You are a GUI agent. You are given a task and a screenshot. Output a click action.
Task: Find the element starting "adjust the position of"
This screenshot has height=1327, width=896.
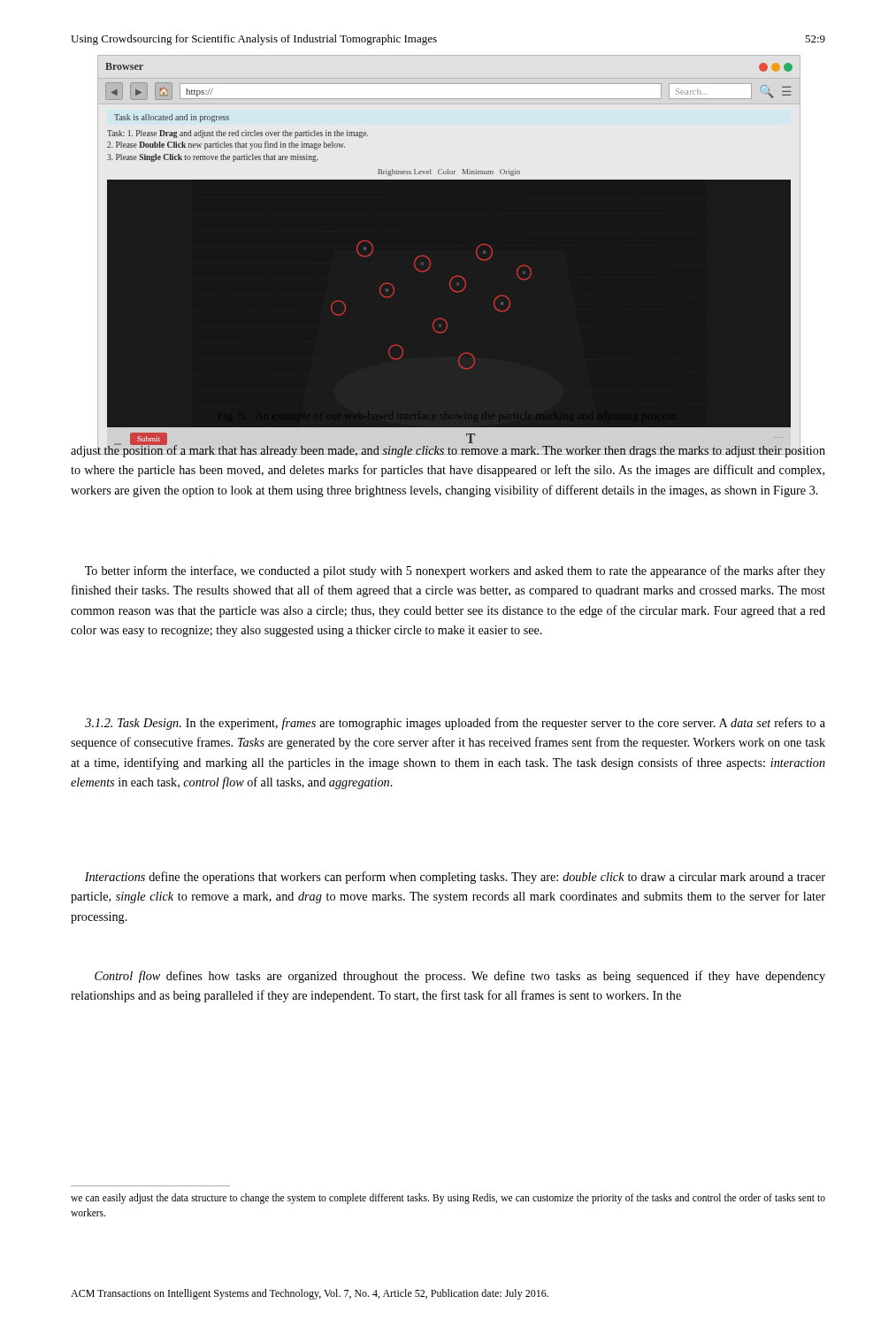[x=448, y=470]
